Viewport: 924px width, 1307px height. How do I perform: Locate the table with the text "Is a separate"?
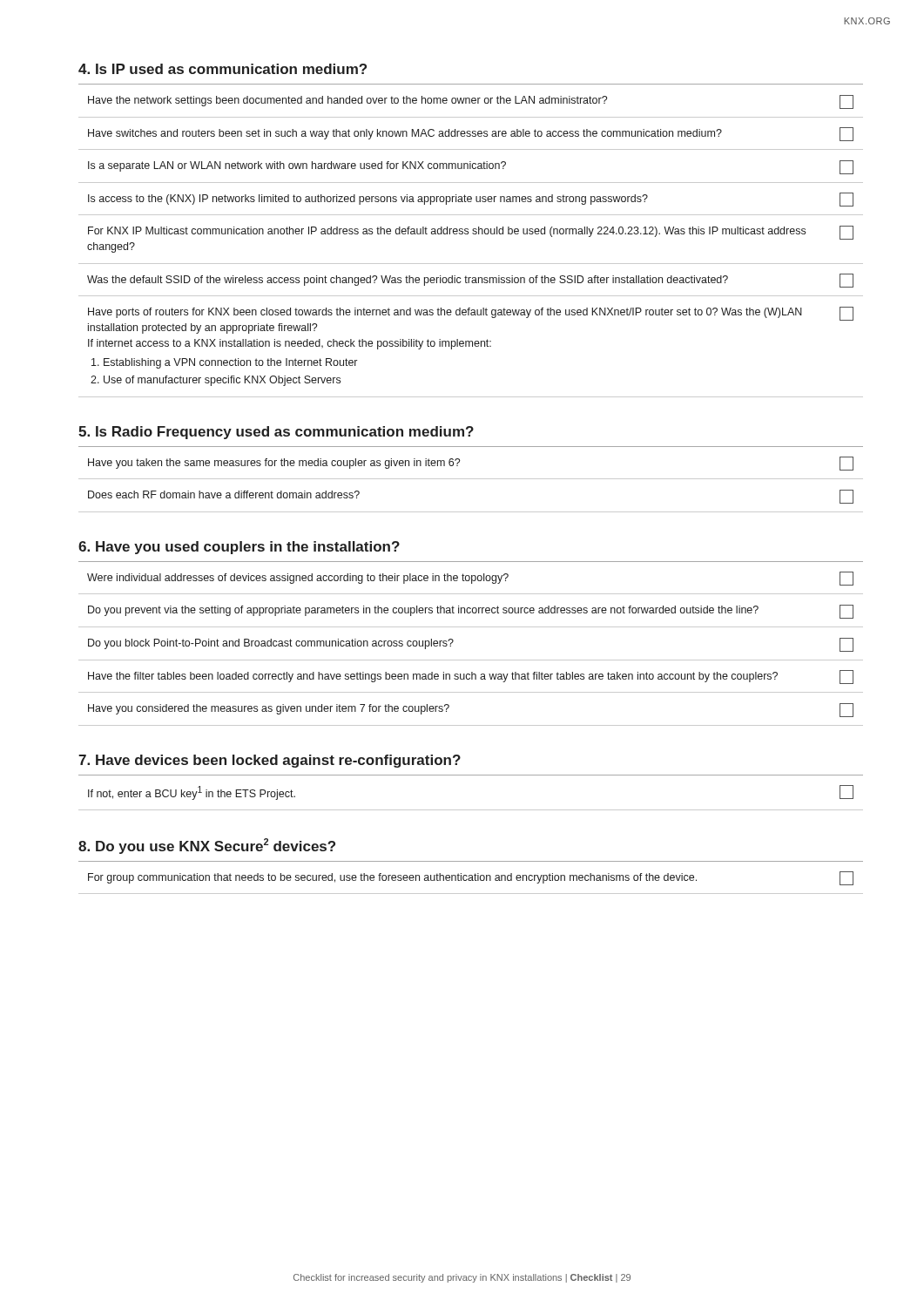pos(471,241)
